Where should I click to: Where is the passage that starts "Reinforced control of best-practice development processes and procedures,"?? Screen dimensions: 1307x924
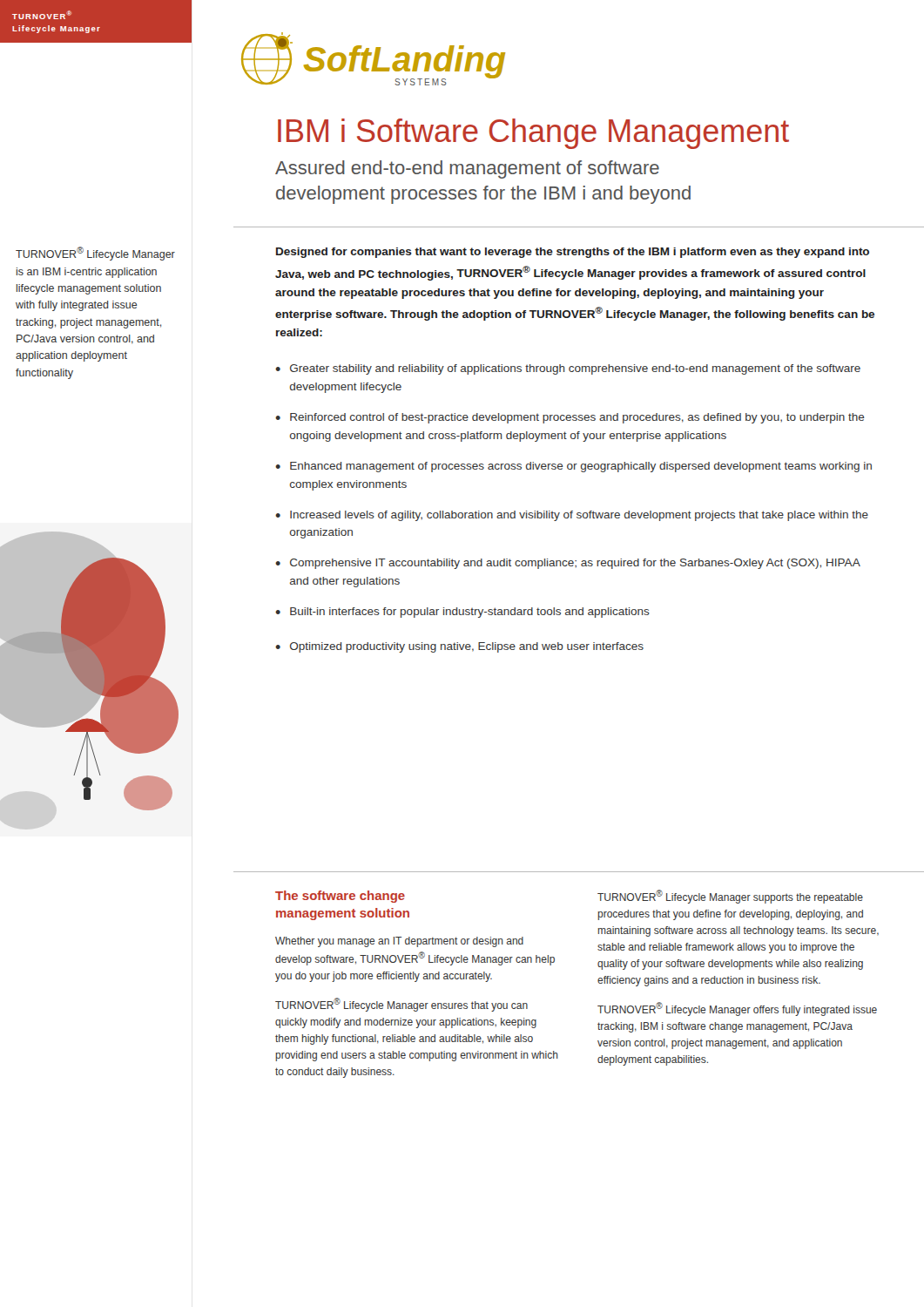click(x=577, y=426)
